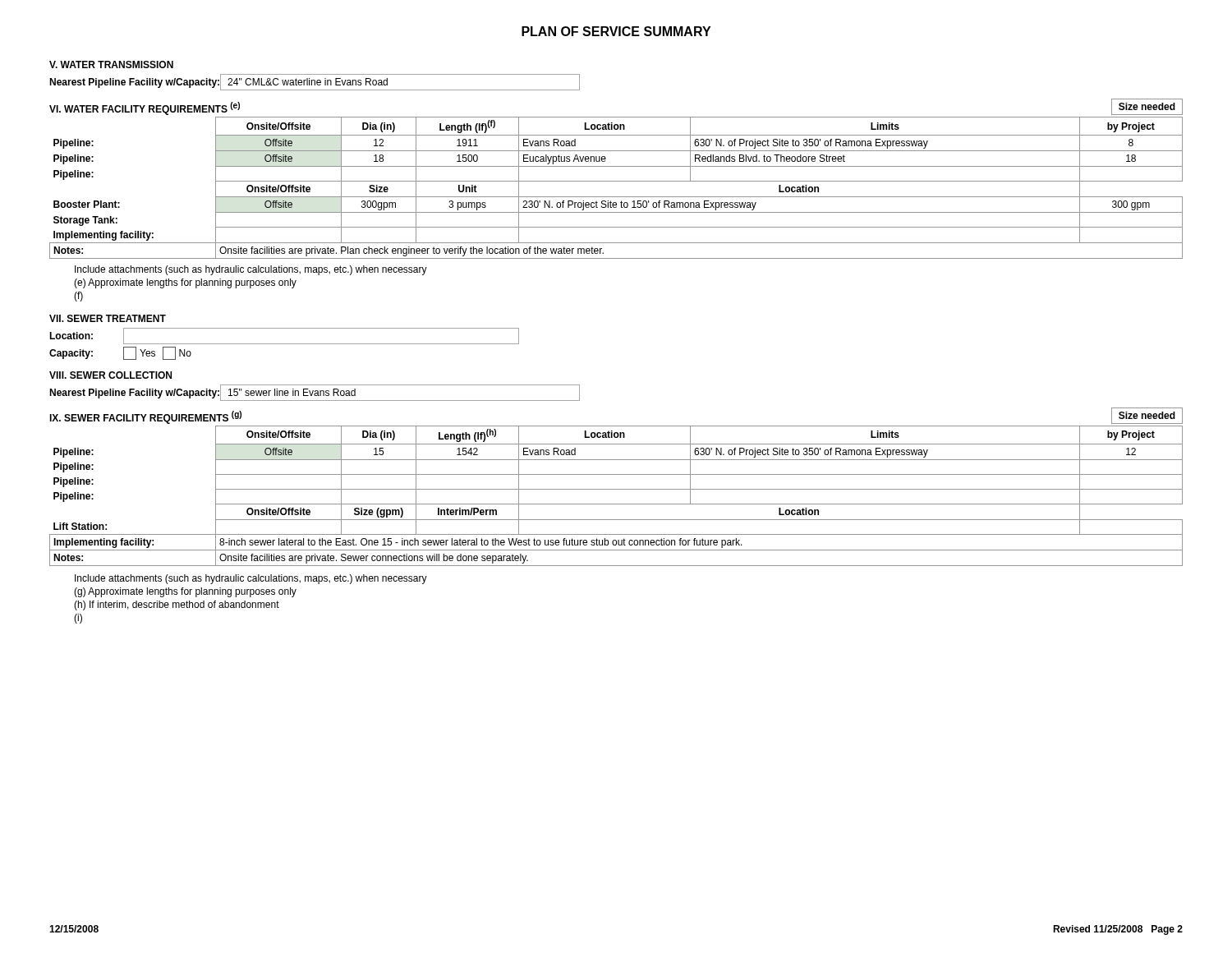Point to "V. WATER TRANSMISSION"

coord(111,65)
